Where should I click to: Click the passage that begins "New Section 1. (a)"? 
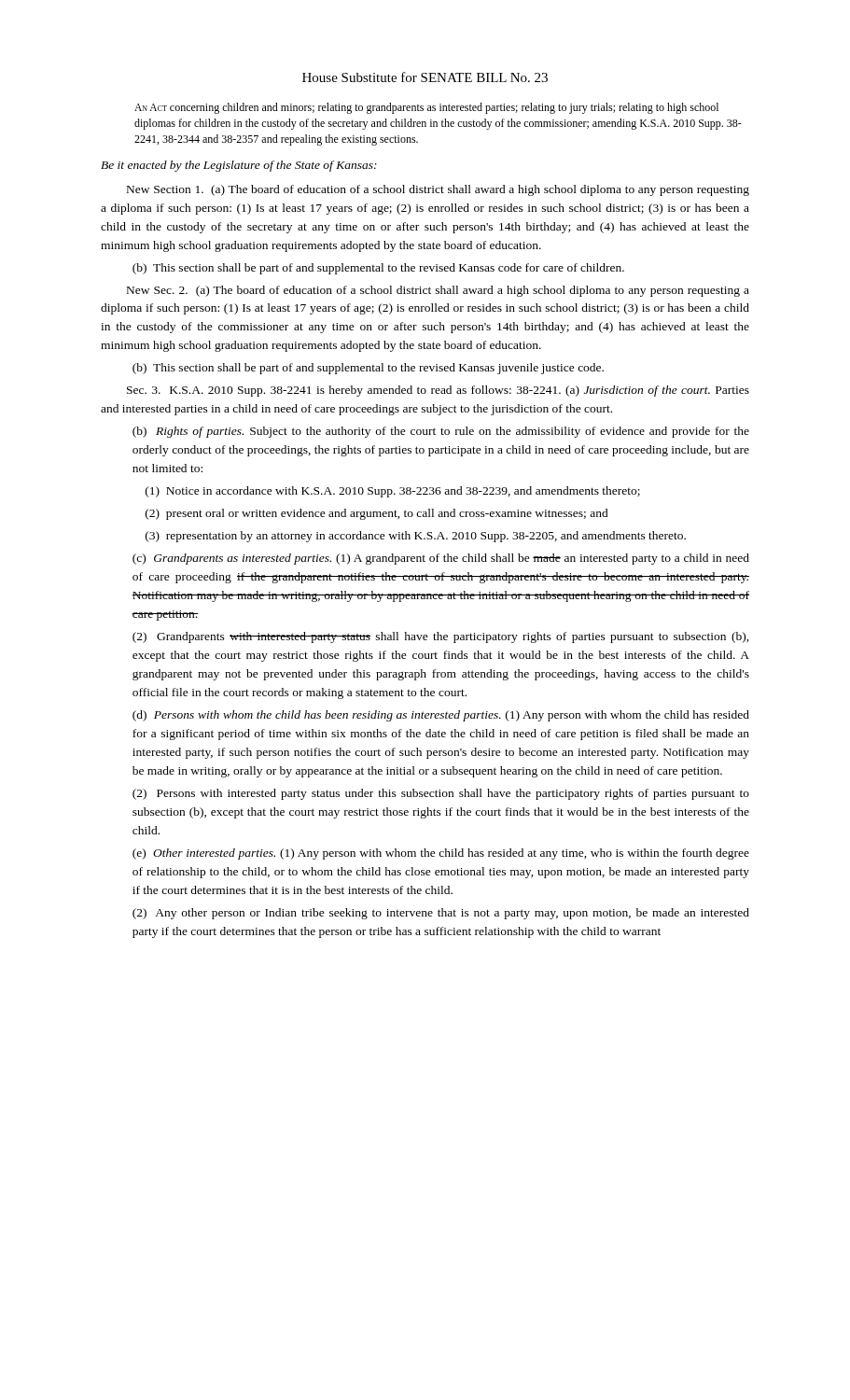pyautogui.click(x=425, y=217)
